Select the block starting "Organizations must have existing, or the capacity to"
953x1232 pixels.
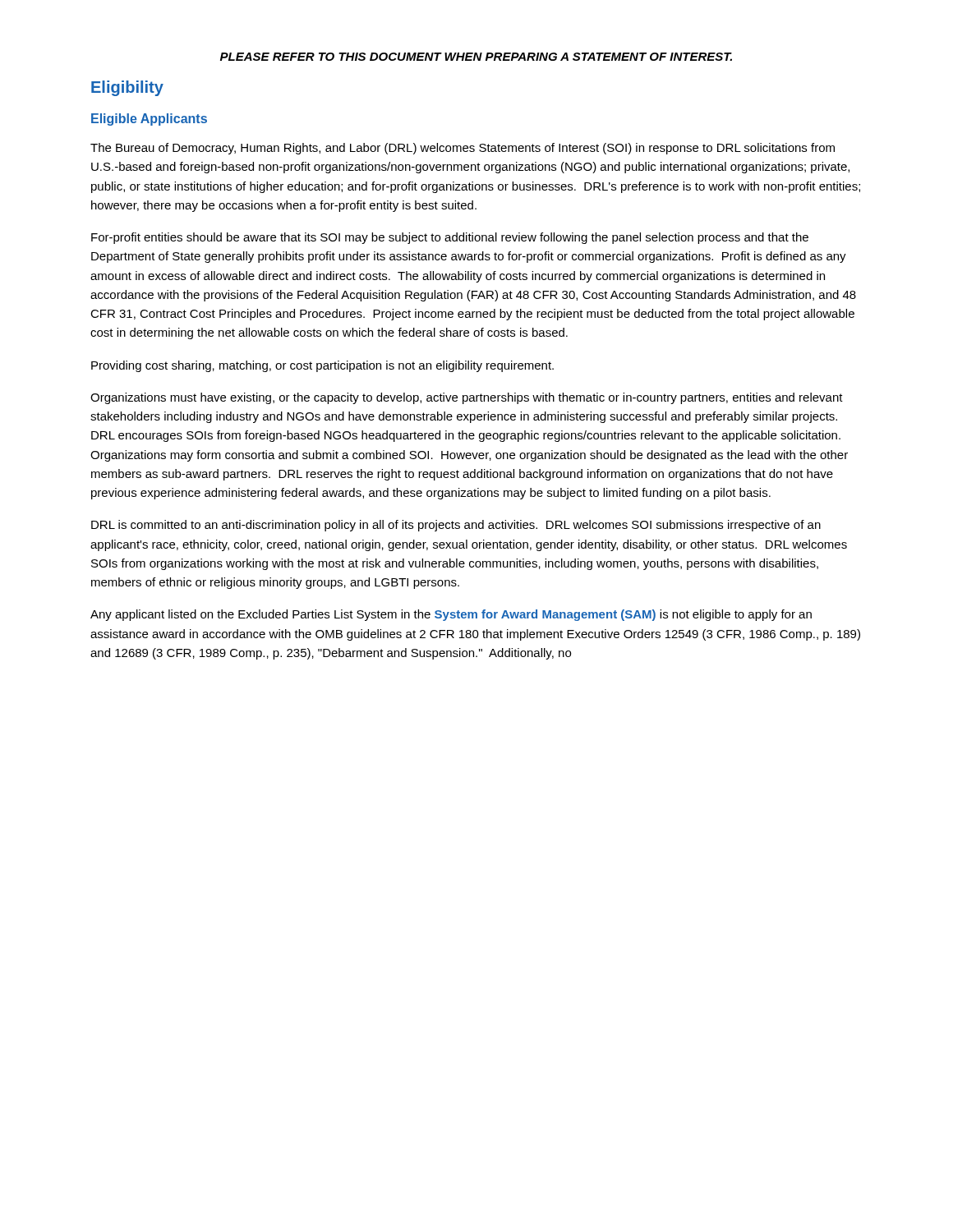click(469, 445)
